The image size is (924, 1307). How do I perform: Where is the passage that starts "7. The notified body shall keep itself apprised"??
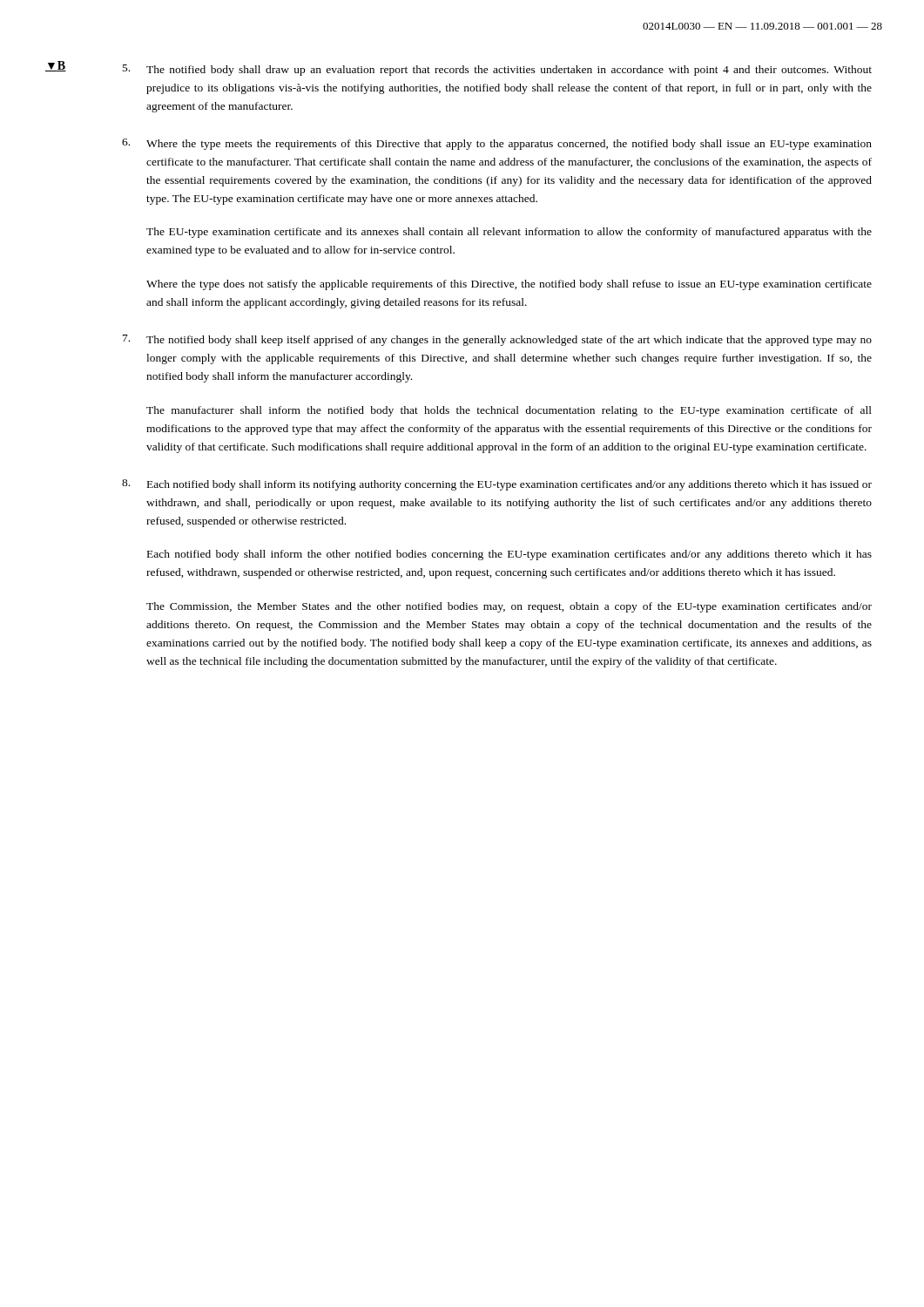[x=497, y=359]
